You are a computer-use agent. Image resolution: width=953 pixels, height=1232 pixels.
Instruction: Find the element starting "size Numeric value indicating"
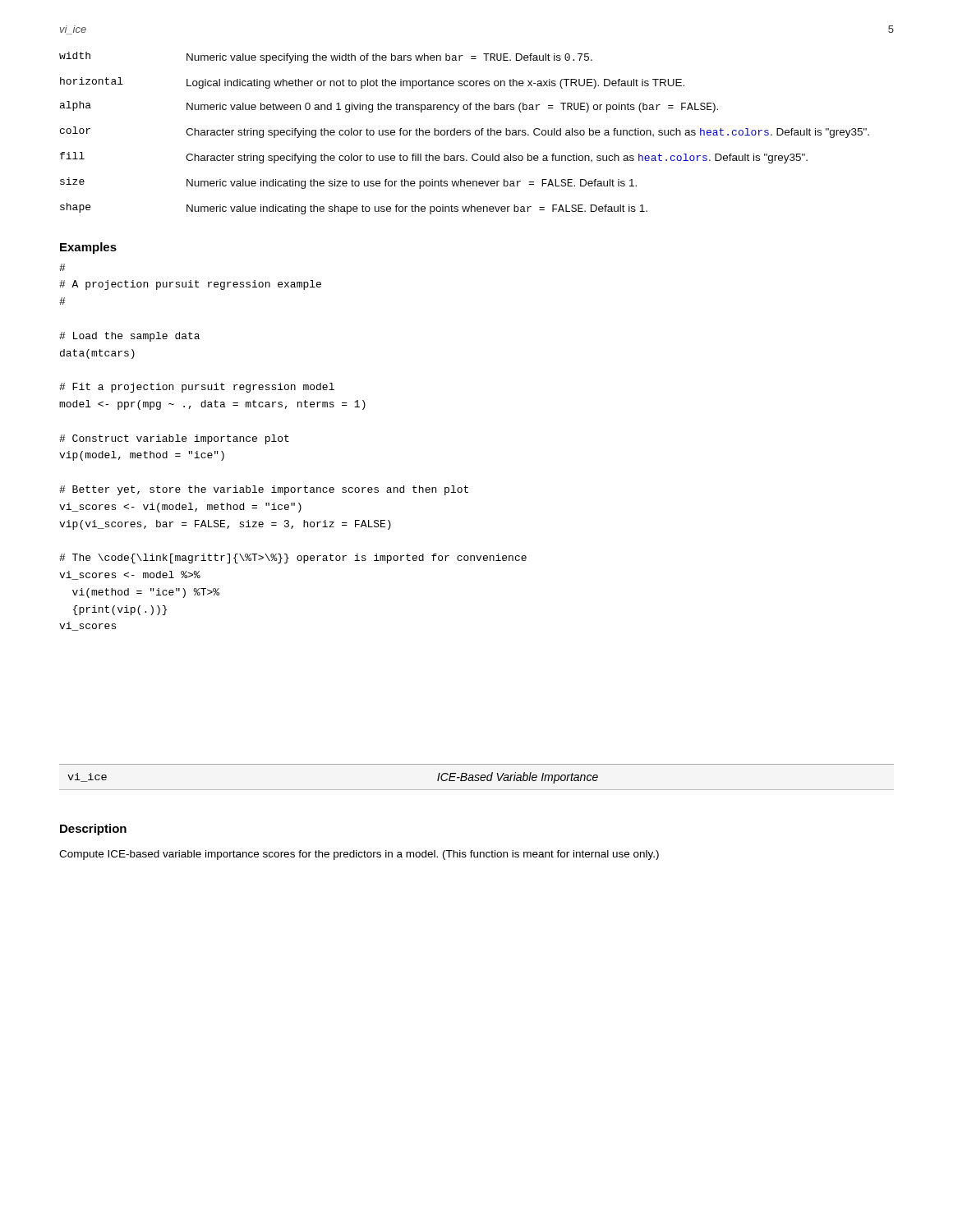point(476,183)
